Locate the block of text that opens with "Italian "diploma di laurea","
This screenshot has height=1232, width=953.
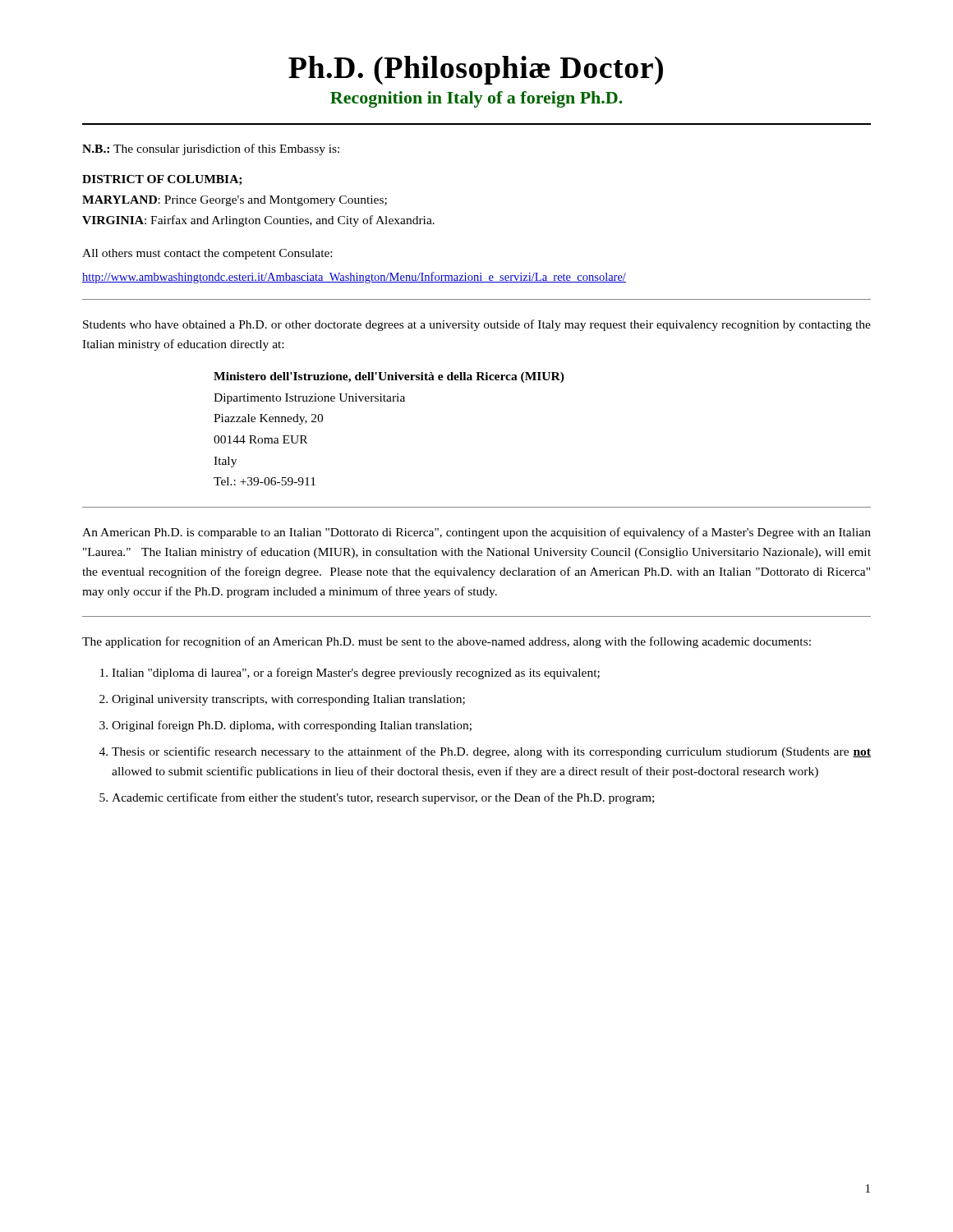(356, 672)
